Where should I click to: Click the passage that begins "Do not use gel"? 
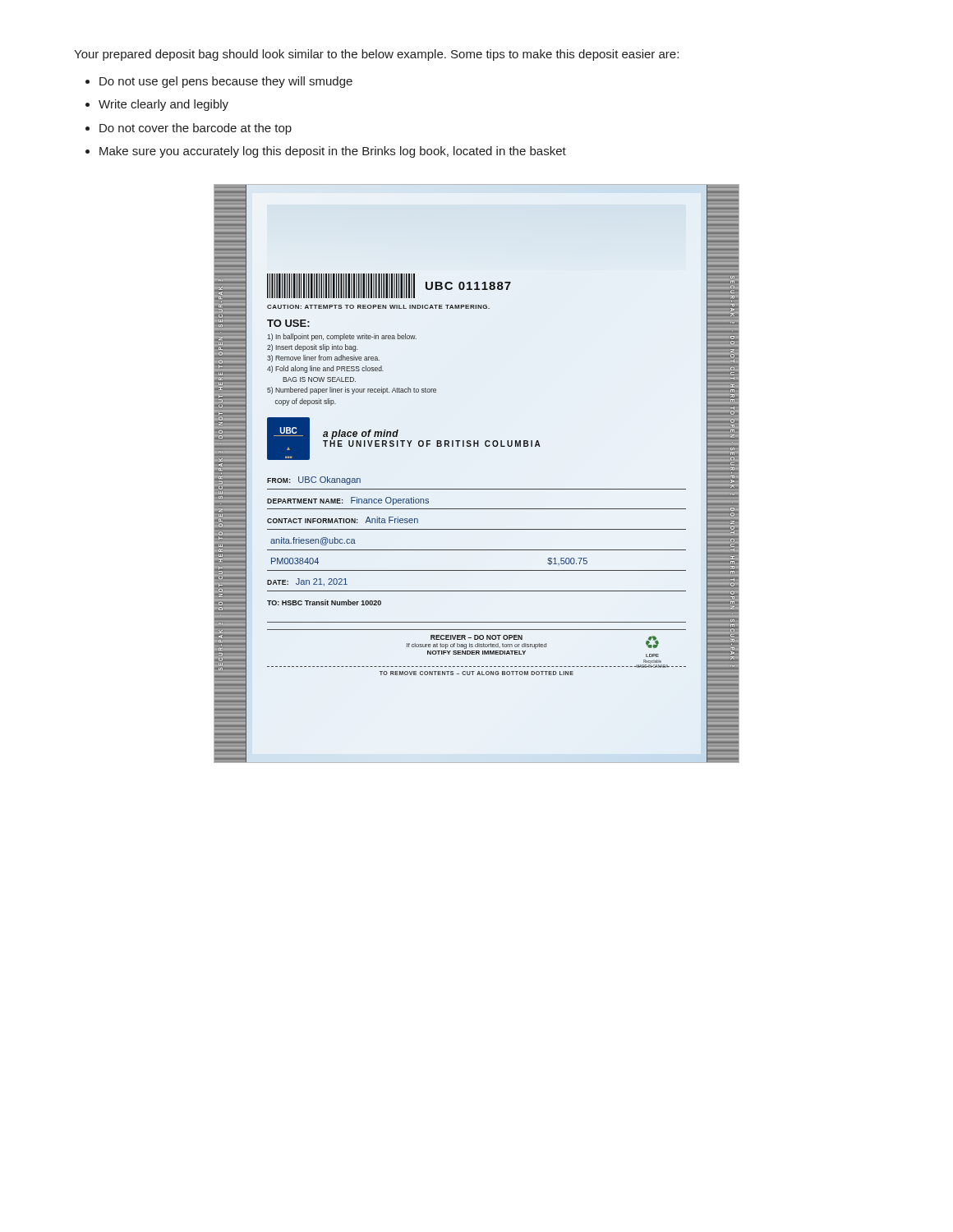[226, 81]
